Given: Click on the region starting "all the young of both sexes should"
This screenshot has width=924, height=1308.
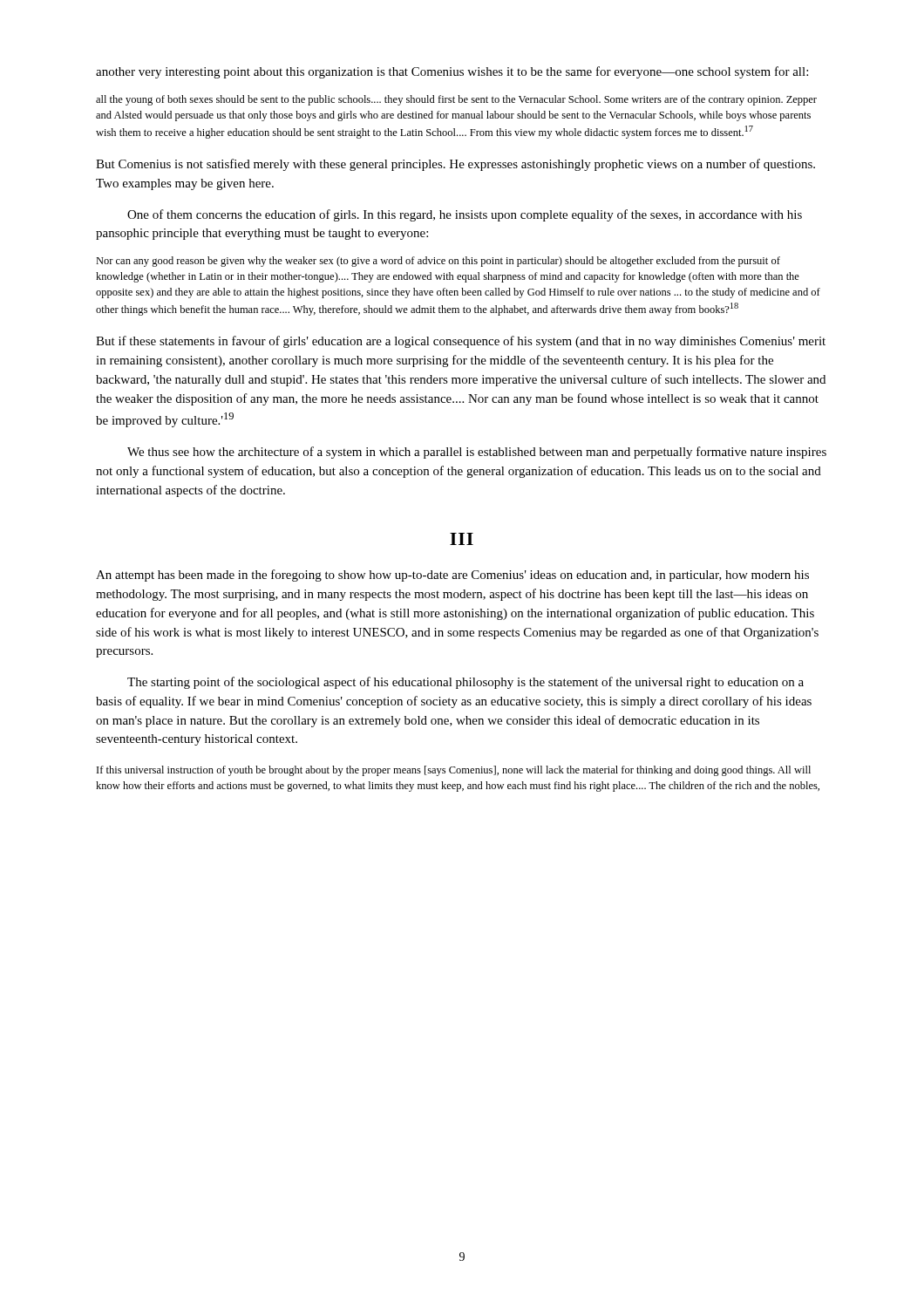Looking at the screenshot, I should tap(462, 117).
